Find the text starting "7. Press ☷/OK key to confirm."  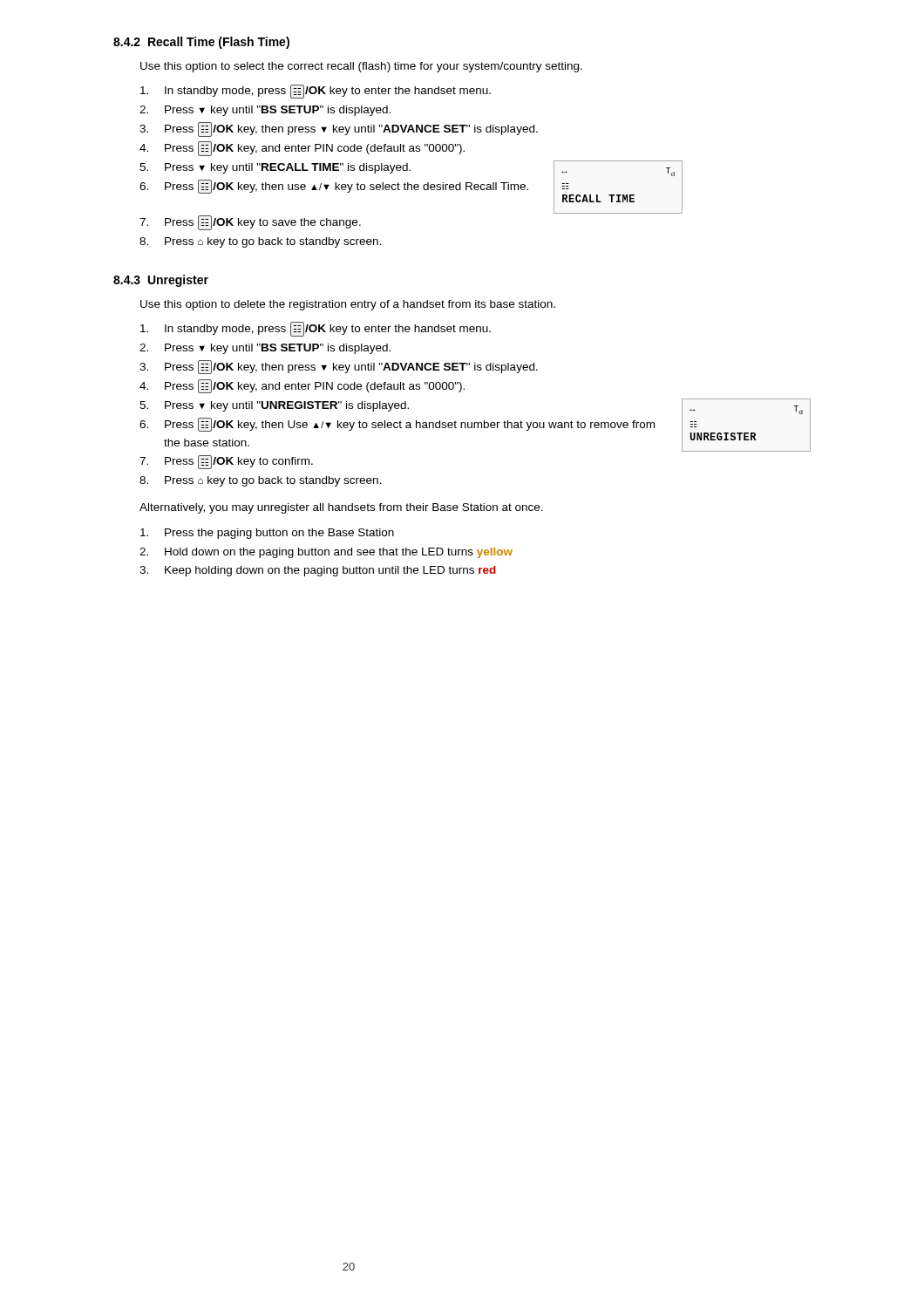click(226, 462)
